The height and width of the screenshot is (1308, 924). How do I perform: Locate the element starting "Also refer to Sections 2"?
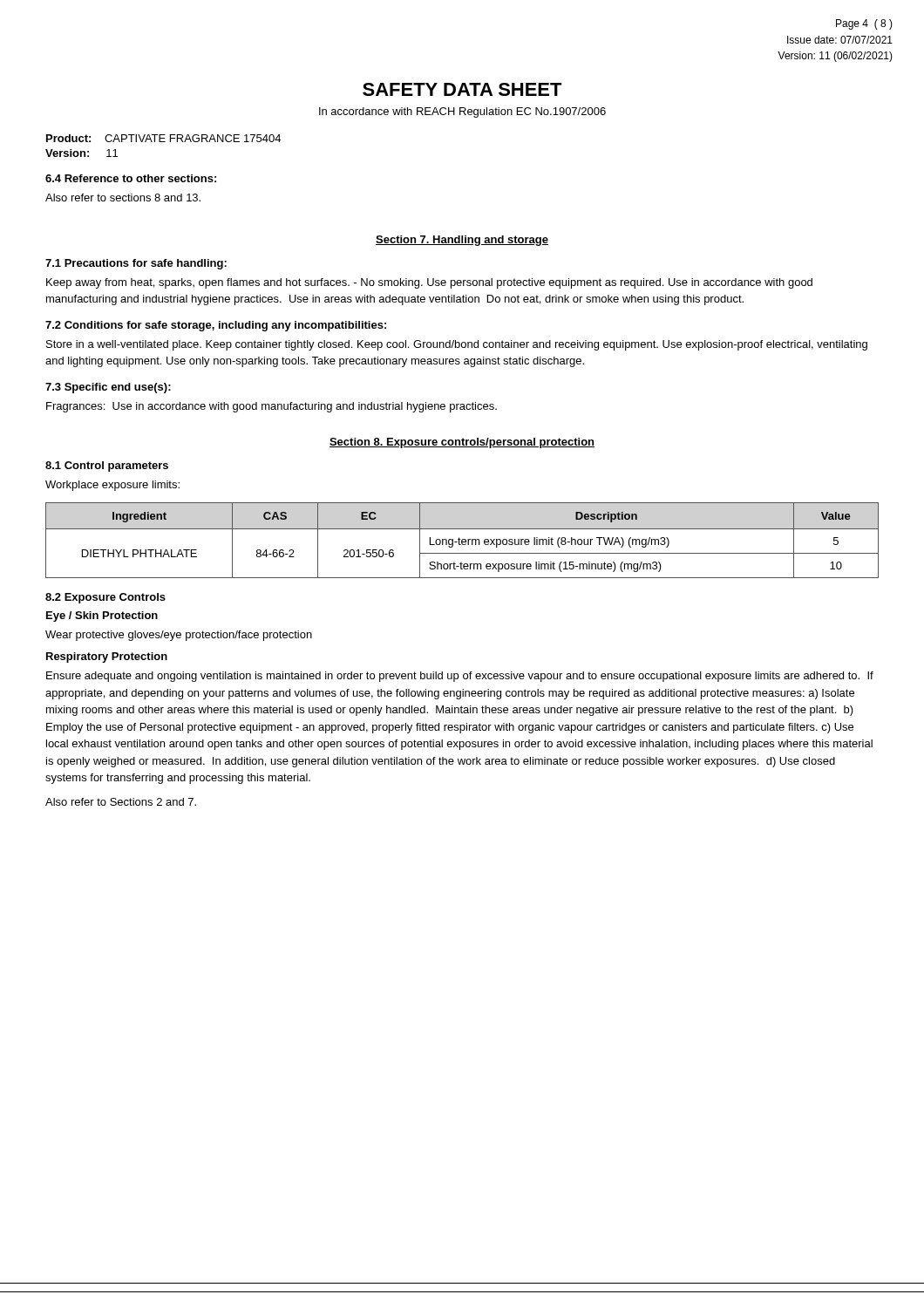121,801
